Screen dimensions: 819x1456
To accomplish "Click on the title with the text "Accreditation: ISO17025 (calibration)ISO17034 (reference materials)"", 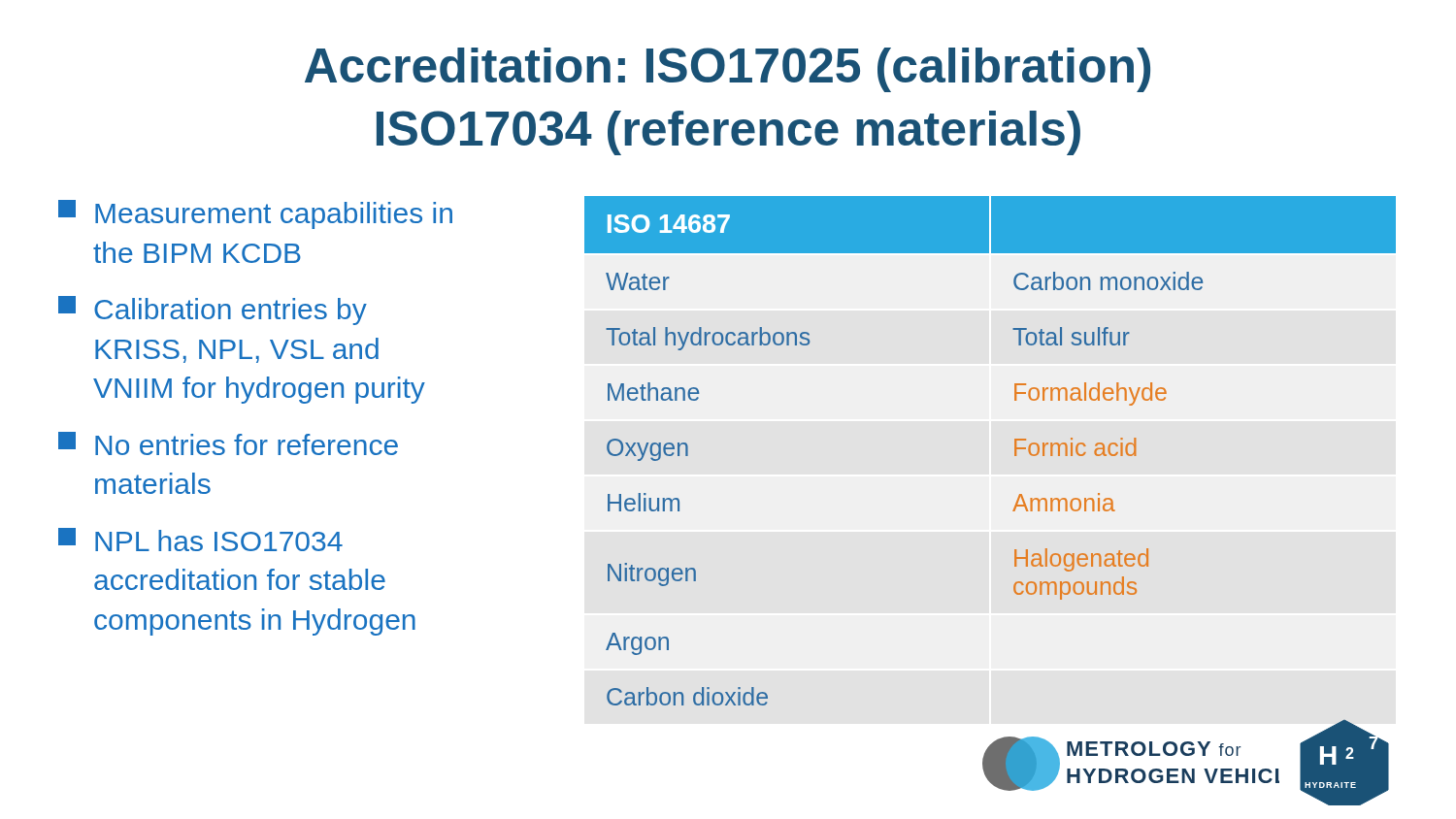I will coord(728,98).
